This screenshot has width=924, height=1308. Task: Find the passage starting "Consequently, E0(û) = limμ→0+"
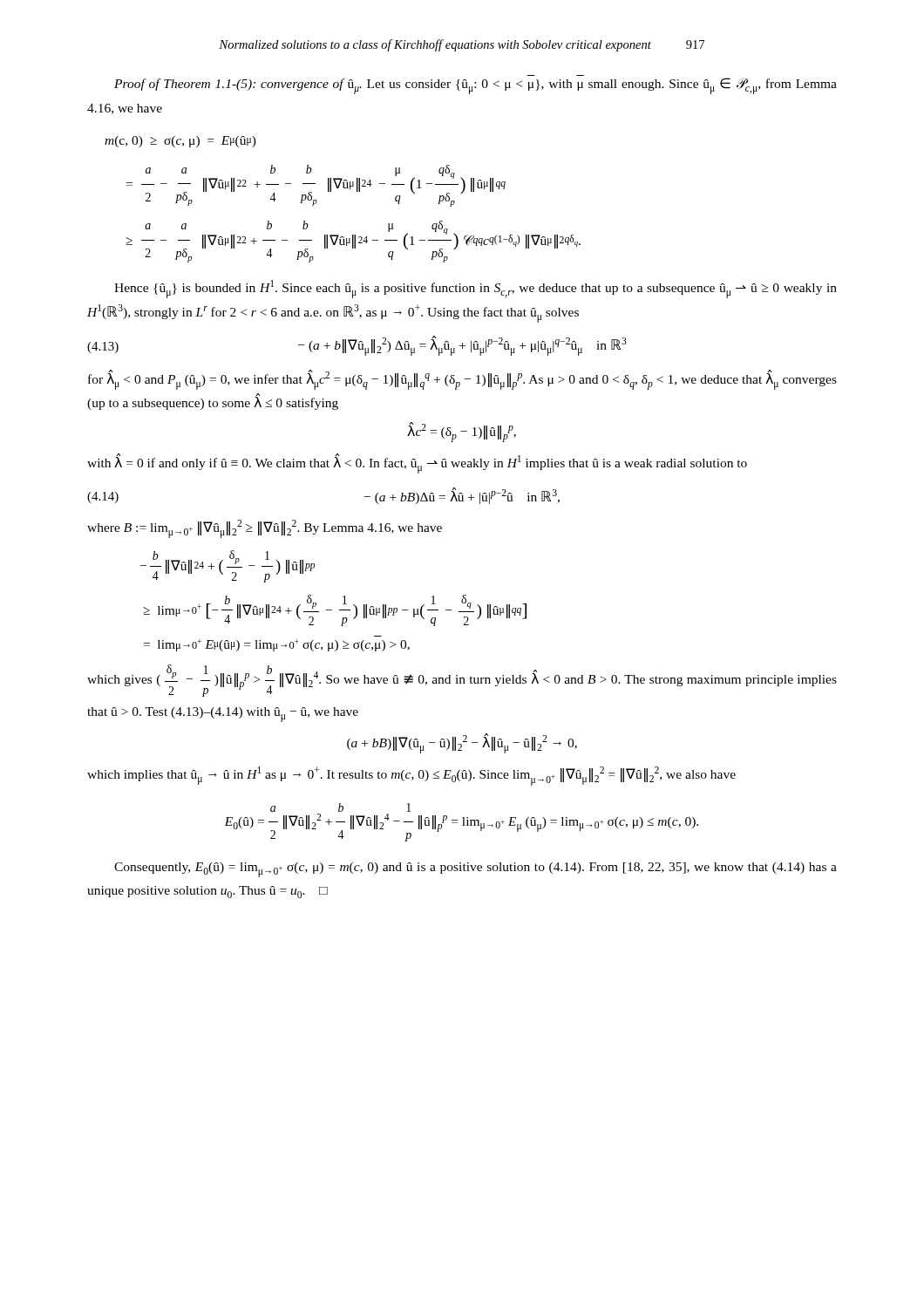(462, 880)
